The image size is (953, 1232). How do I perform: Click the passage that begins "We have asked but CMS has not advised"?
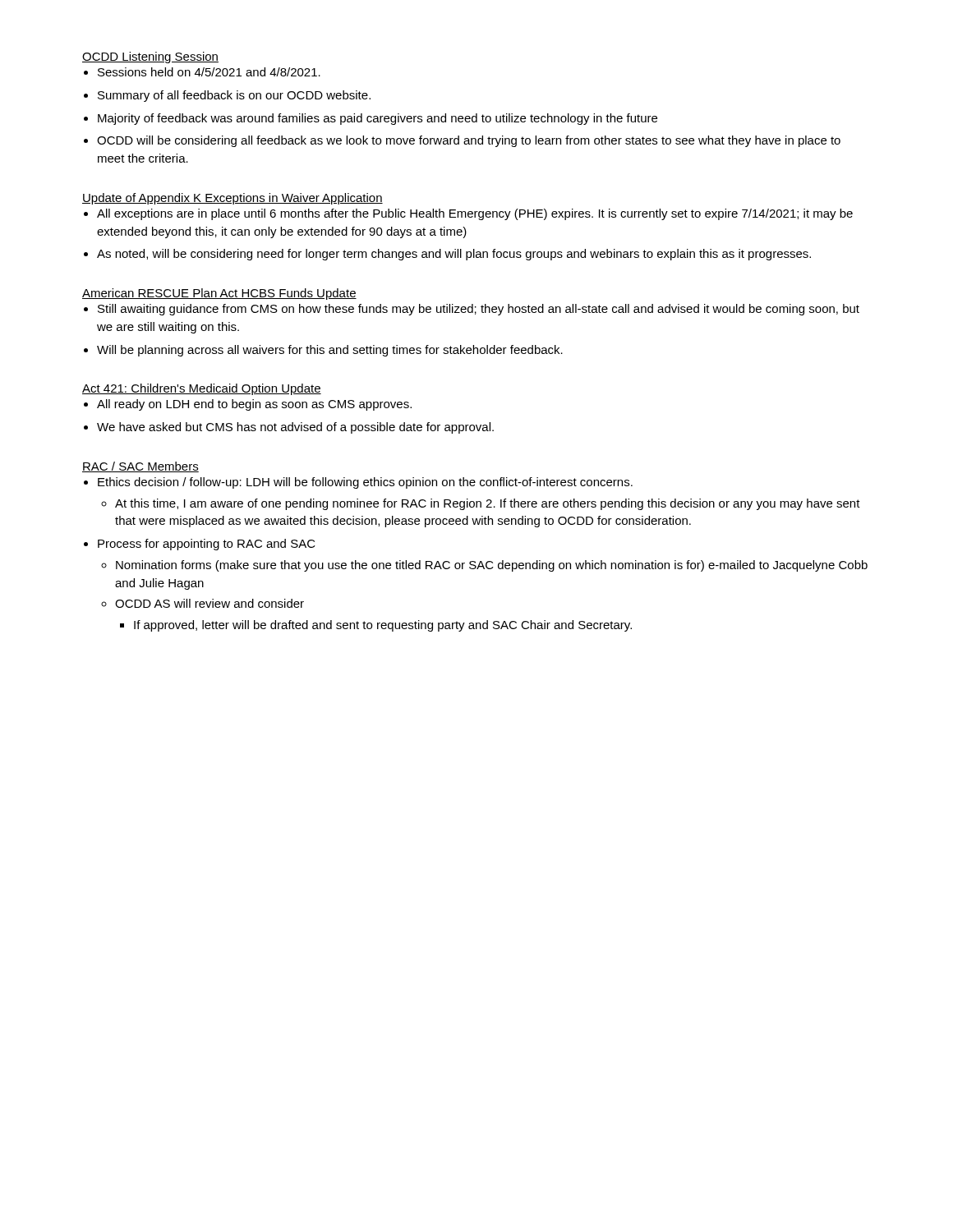[296, 427]
